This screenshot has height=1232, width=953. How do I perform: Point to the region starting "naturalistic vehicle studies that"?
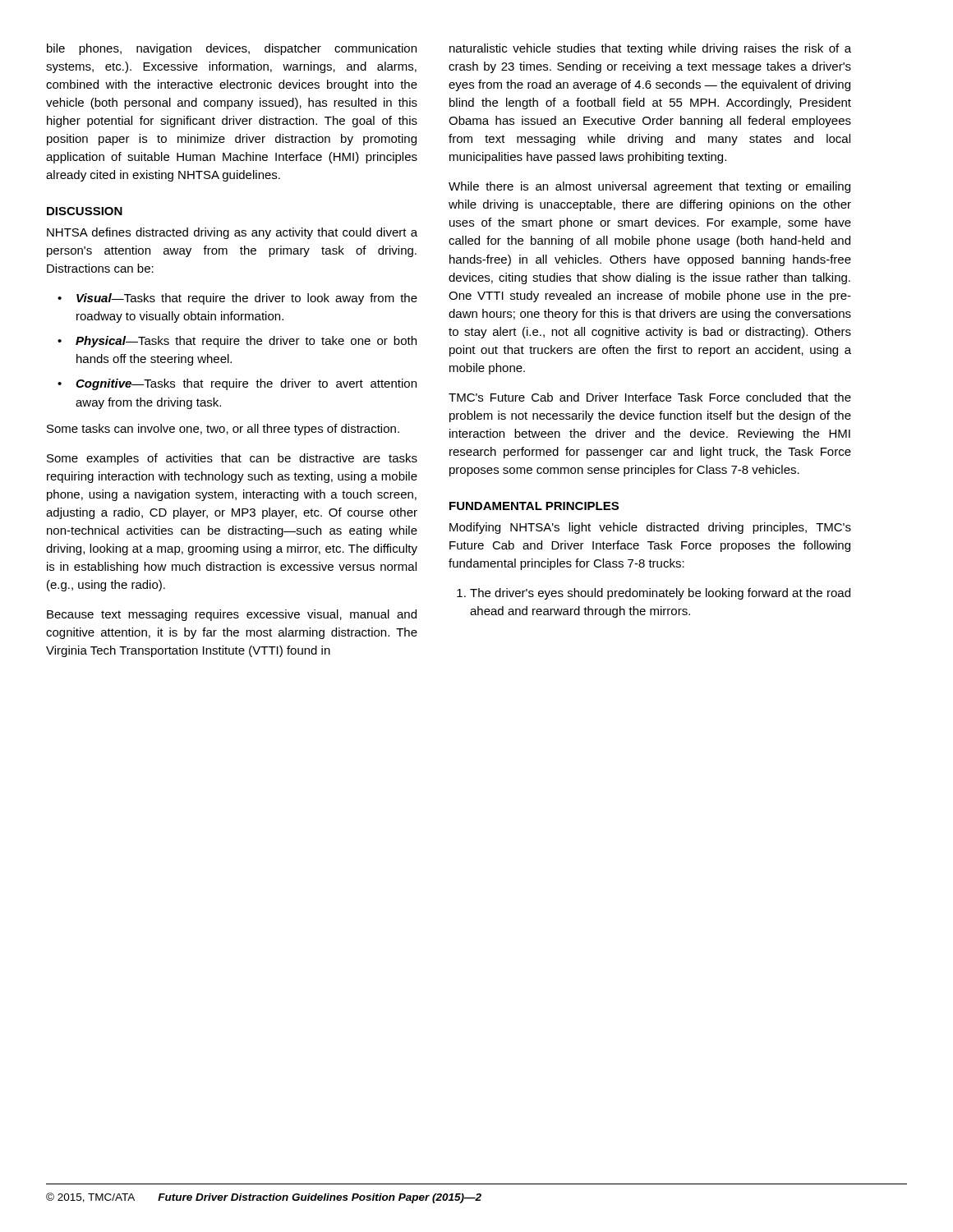650,102
